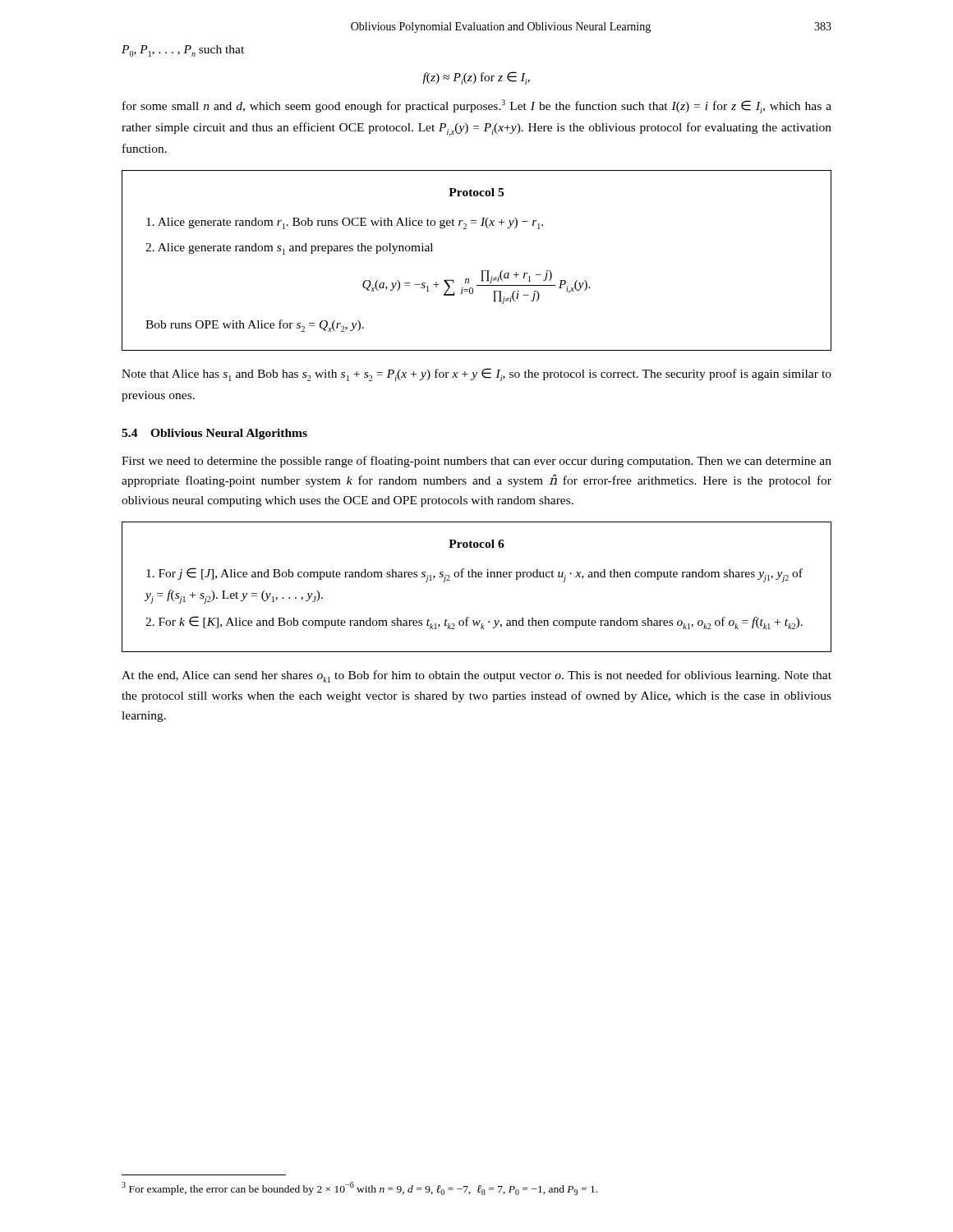Locate the block of text that opens with "Note that Alice has s1 and Bob has"

[x=476, y=384]
